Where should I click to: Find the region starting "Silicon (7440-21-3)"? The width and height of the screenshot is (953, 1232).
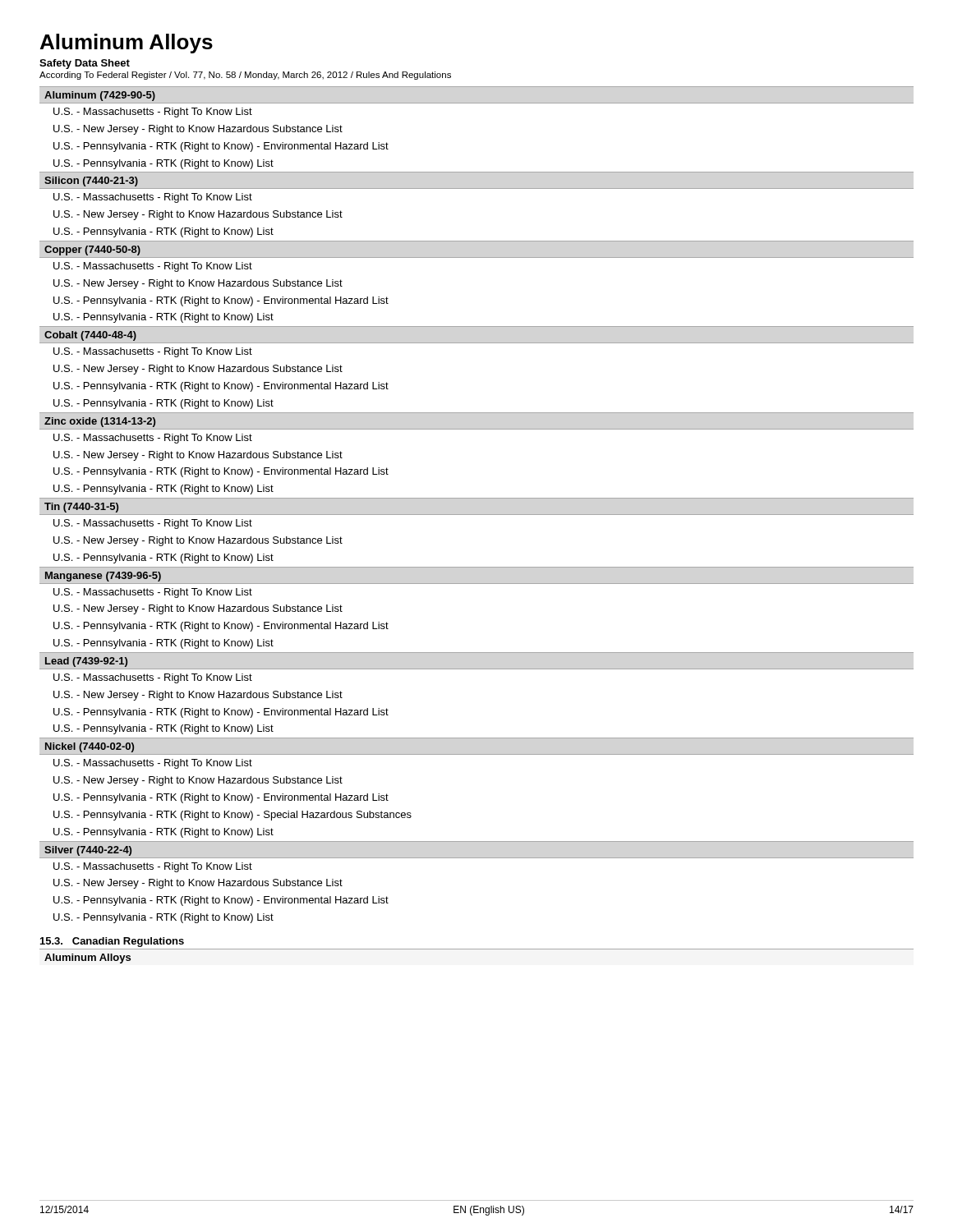(x=91, y=181)
